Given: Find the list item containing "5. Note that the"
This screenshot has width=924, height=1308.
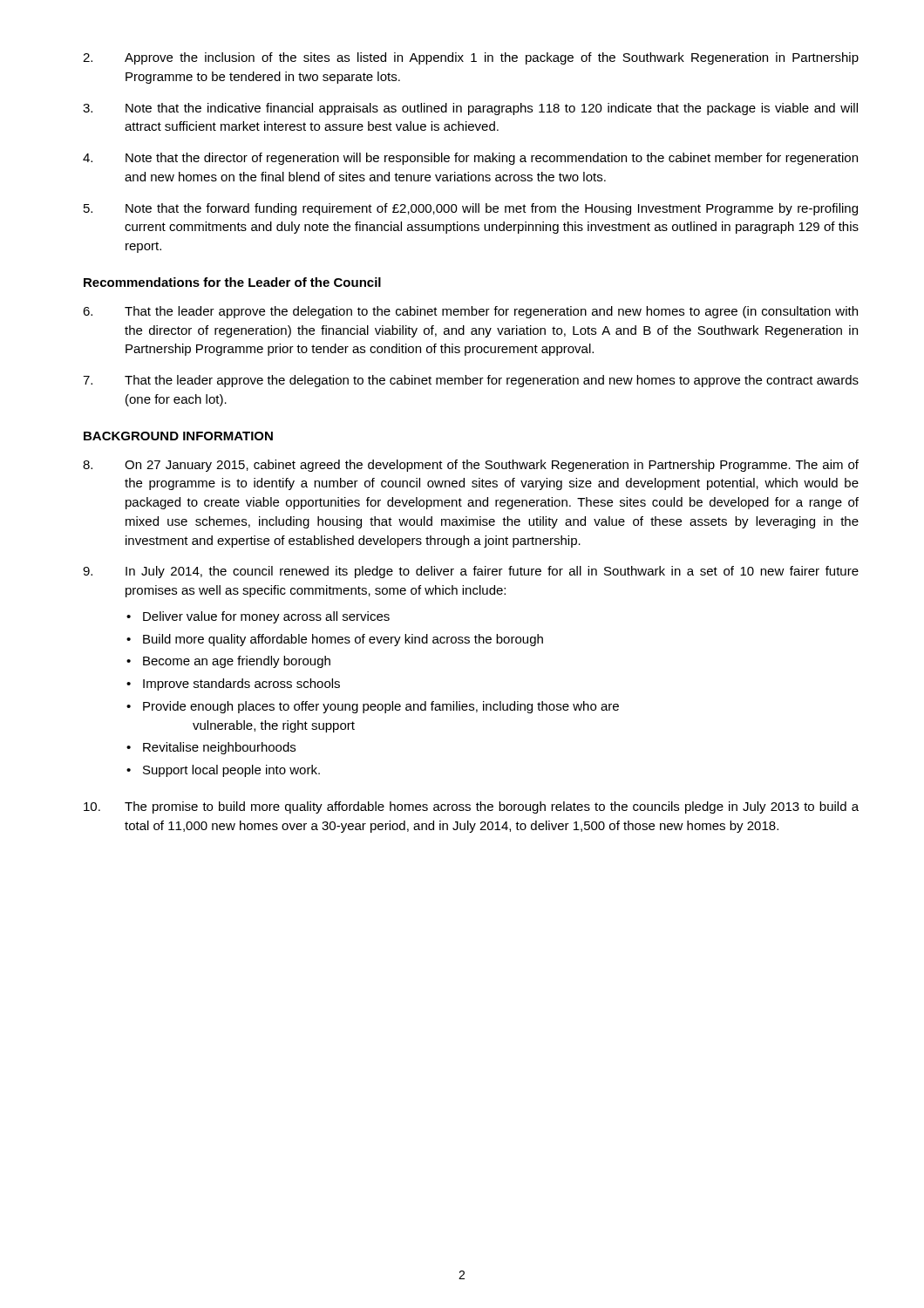Looking at the screenshot, I should 471,227.
